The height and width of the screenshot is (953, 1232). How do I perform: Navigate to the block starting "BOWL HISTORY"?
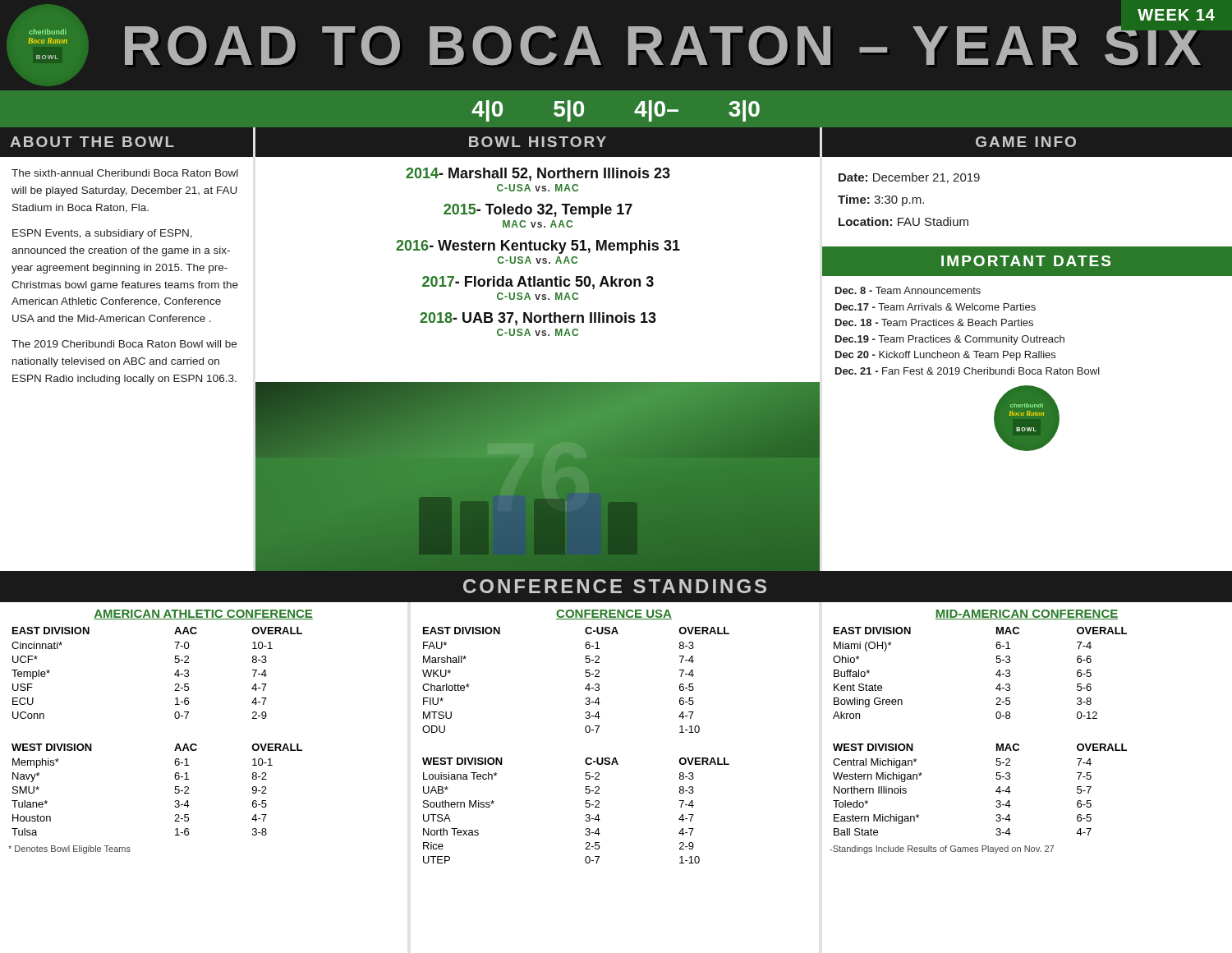pyautogui.click(x=538, y=142)
